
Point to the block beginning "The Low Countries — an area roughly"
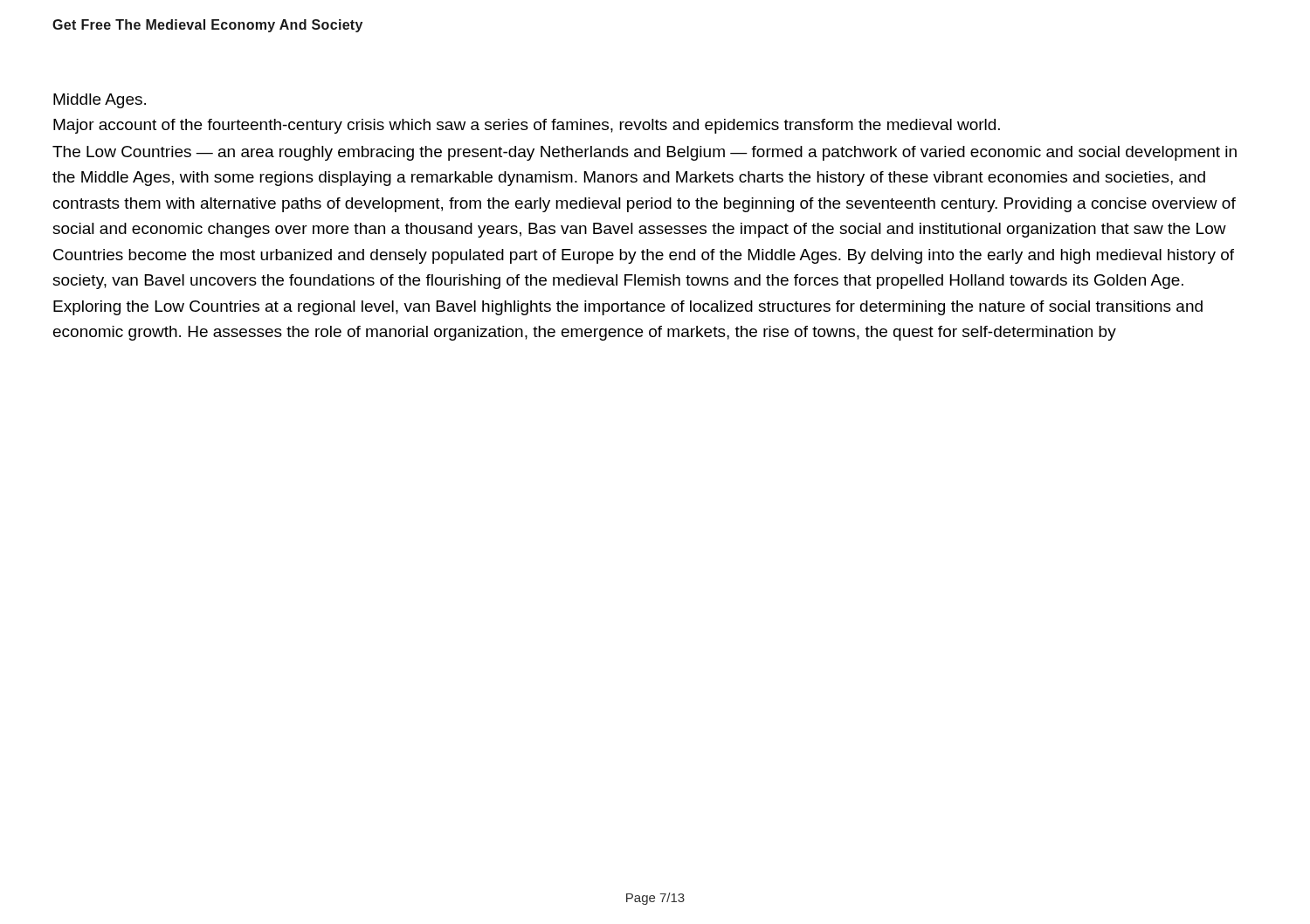pos(645,242)
